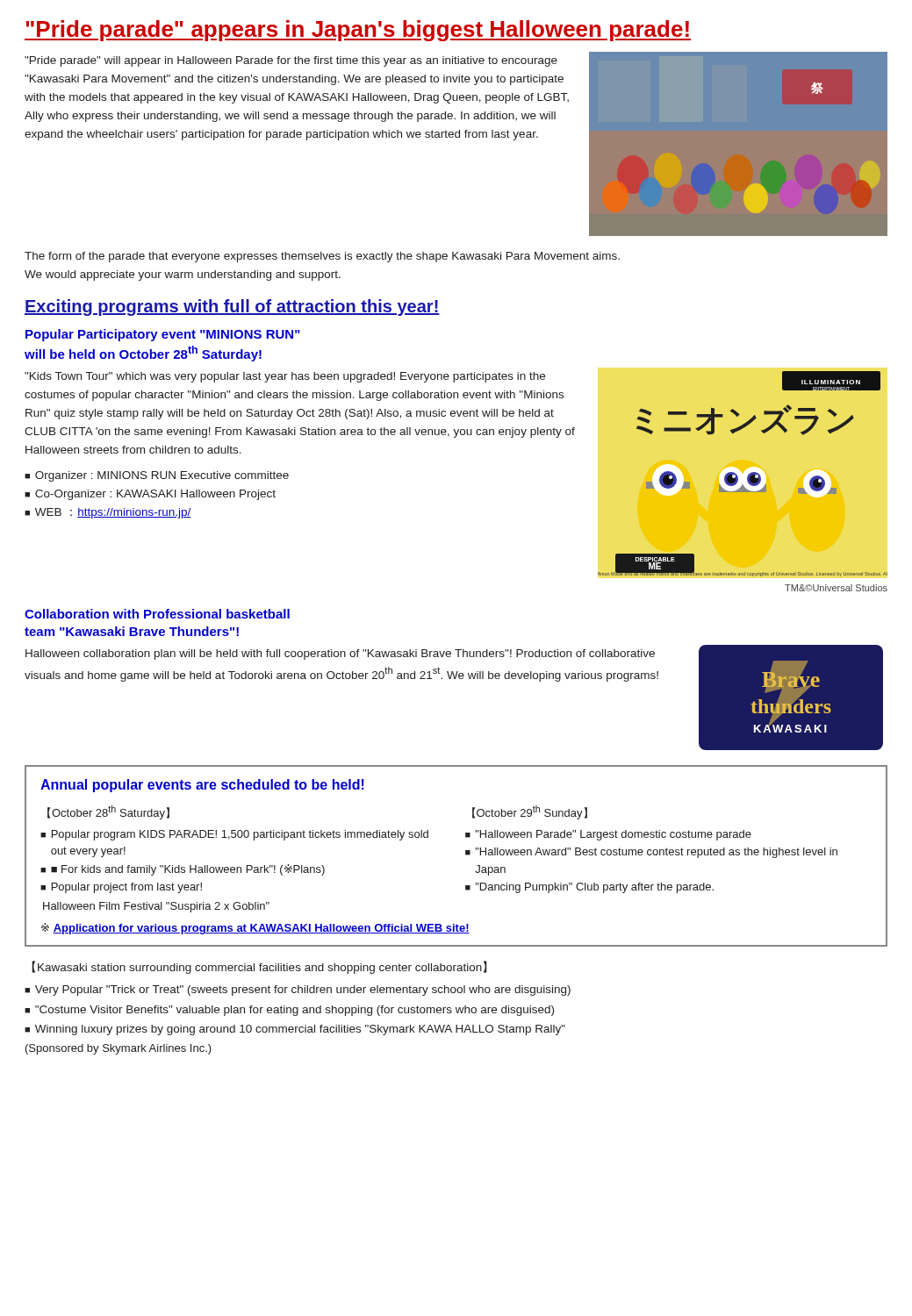Image resolution: width=912 pixels, height=1316 pixels.
Task: Point to the element starting ""Kids Town Tour" which was very popular last"
Action: [300, 413]
